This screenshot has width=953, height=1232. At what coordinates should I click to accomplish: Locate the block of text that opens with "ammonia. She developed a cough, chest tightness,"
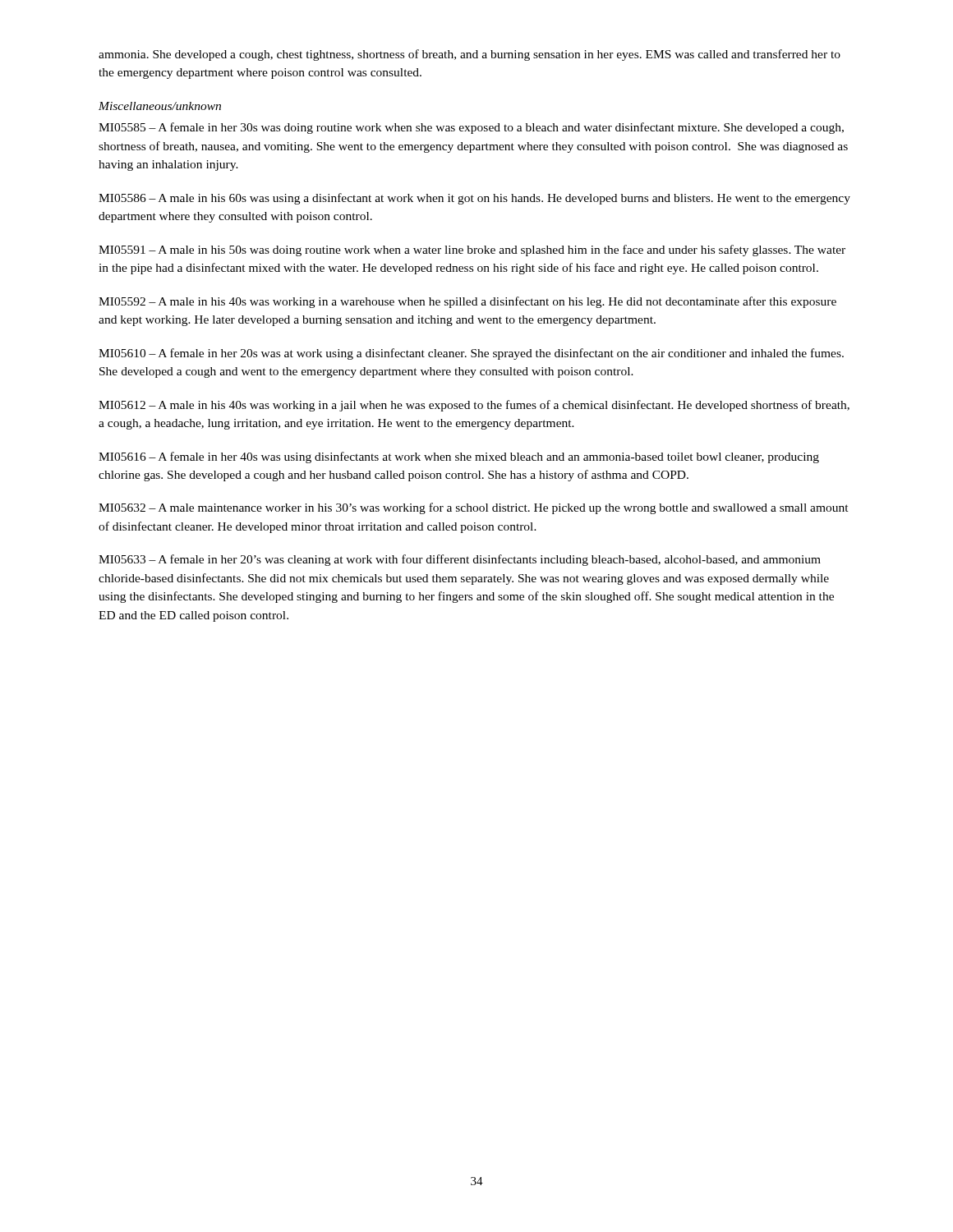[x=470, y=63]
